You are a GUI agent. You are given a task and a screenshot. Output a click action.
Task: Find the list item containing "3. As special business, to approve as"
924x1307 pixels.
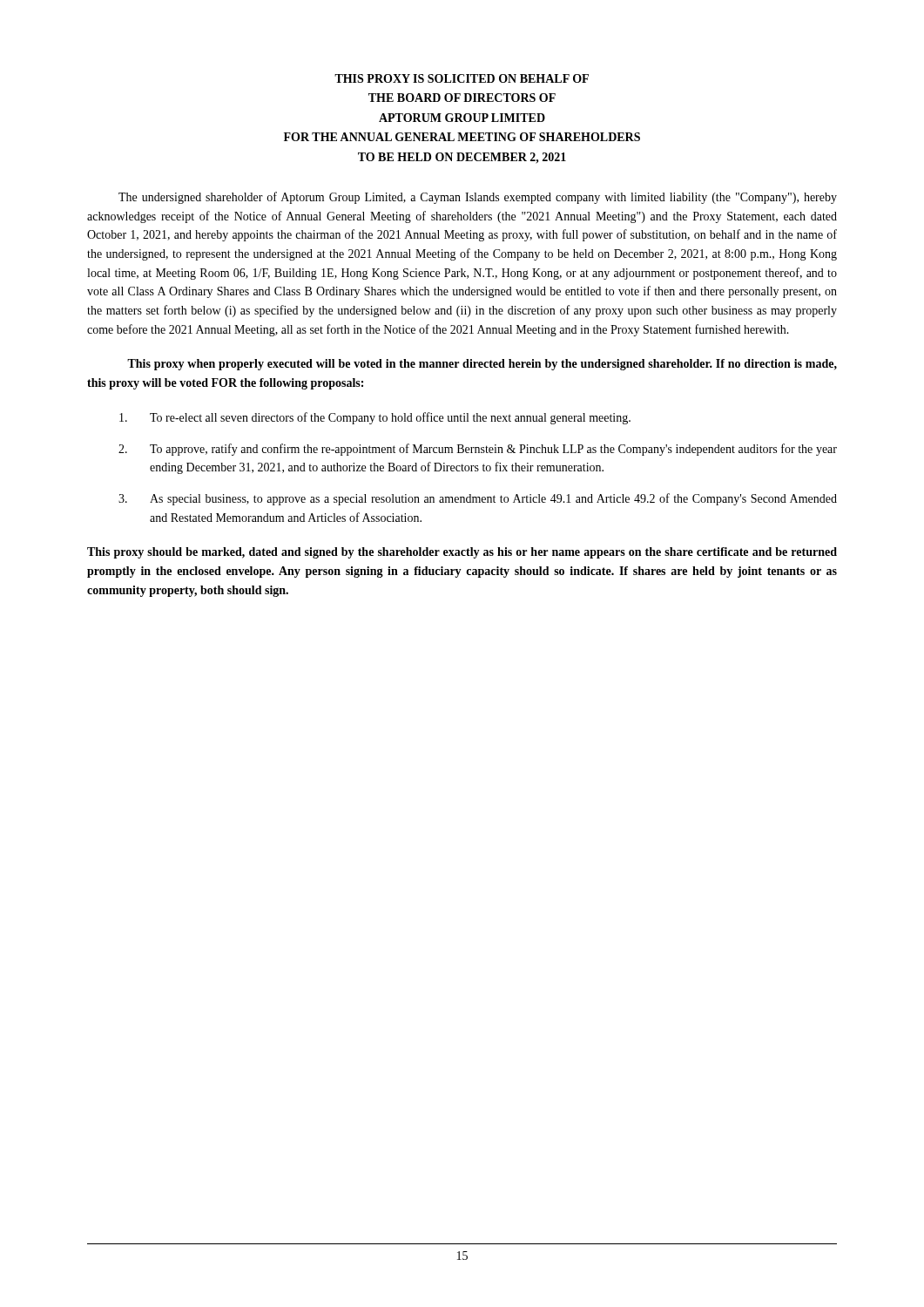point(462,508)
